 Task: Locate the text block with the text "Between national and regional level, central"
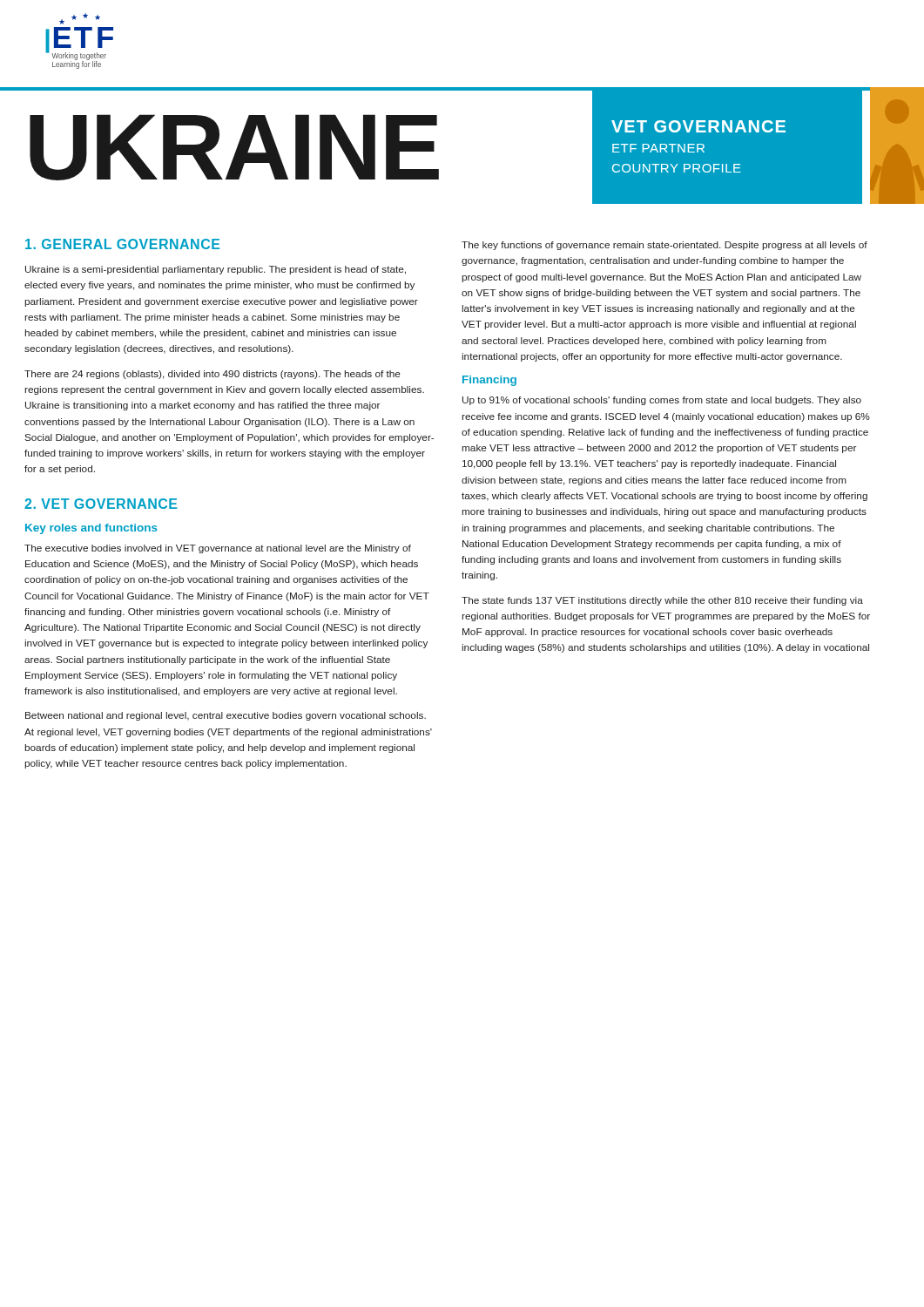click(x=228, y=740)
